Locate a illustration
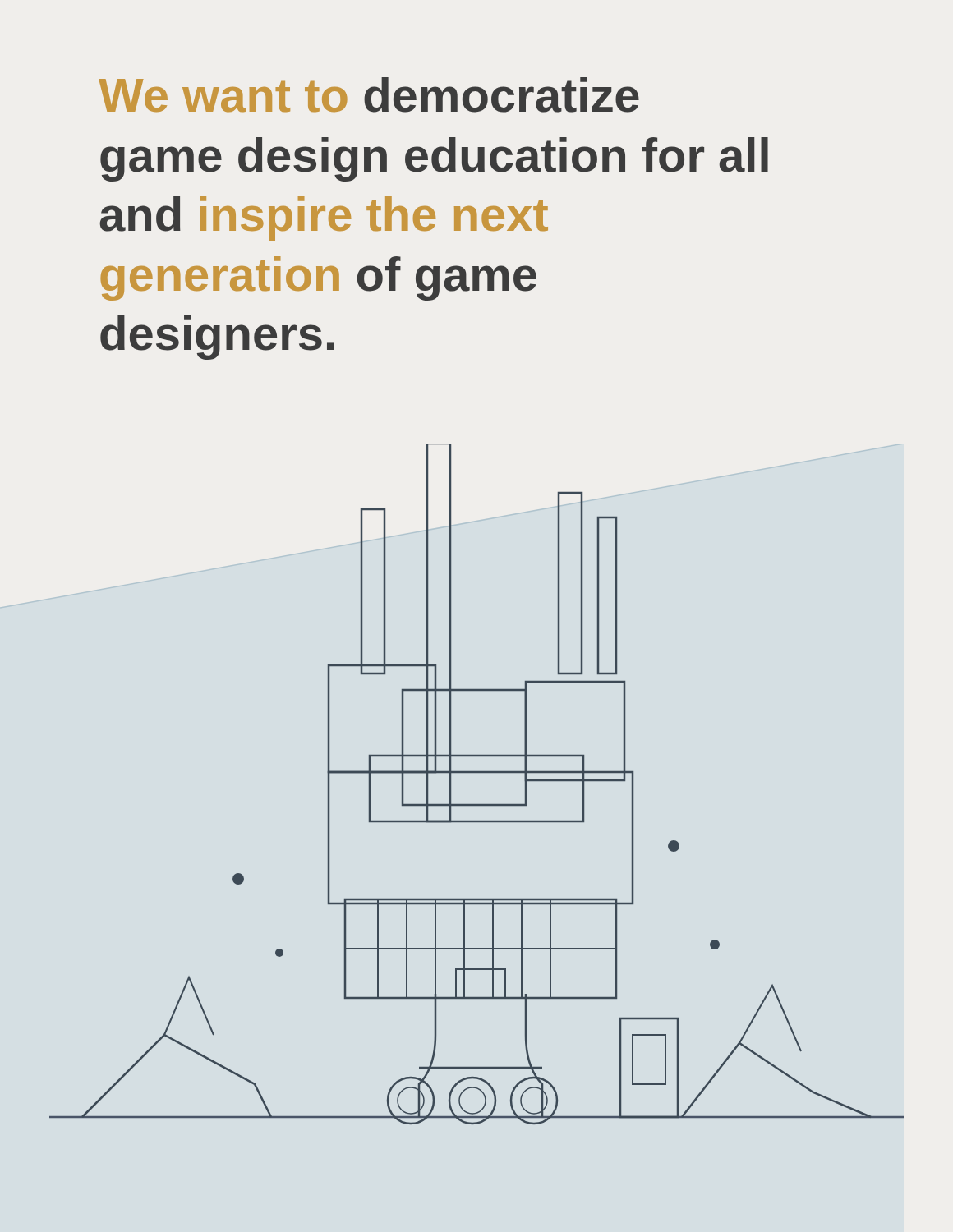Image resolution: width=953 pixels, height=1232 pixels. pyautogui.click(x=476, y=838)
